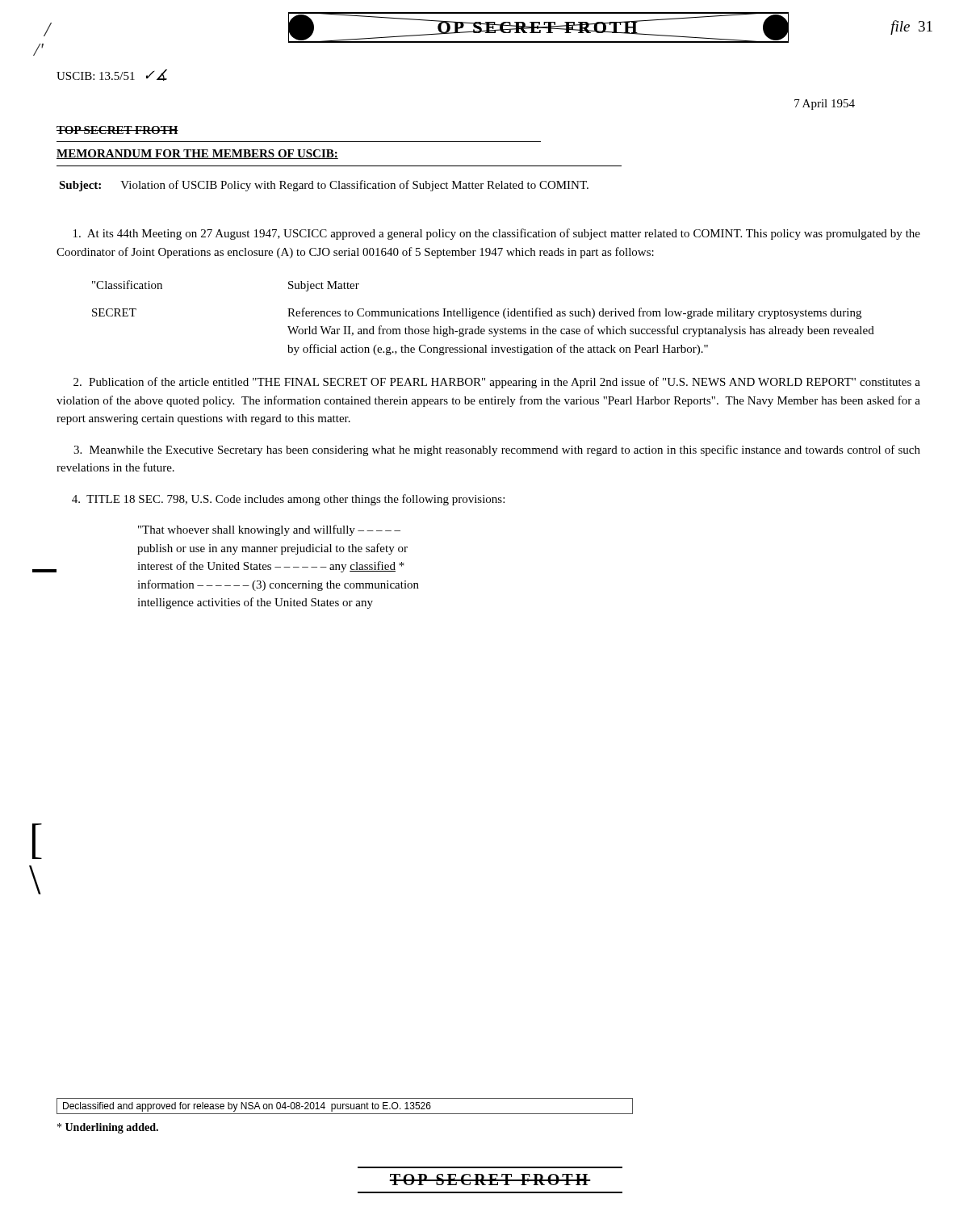Point to the text block starting "file 31"
Viewport: 980px width, 1211px height.
click(912, 26)
